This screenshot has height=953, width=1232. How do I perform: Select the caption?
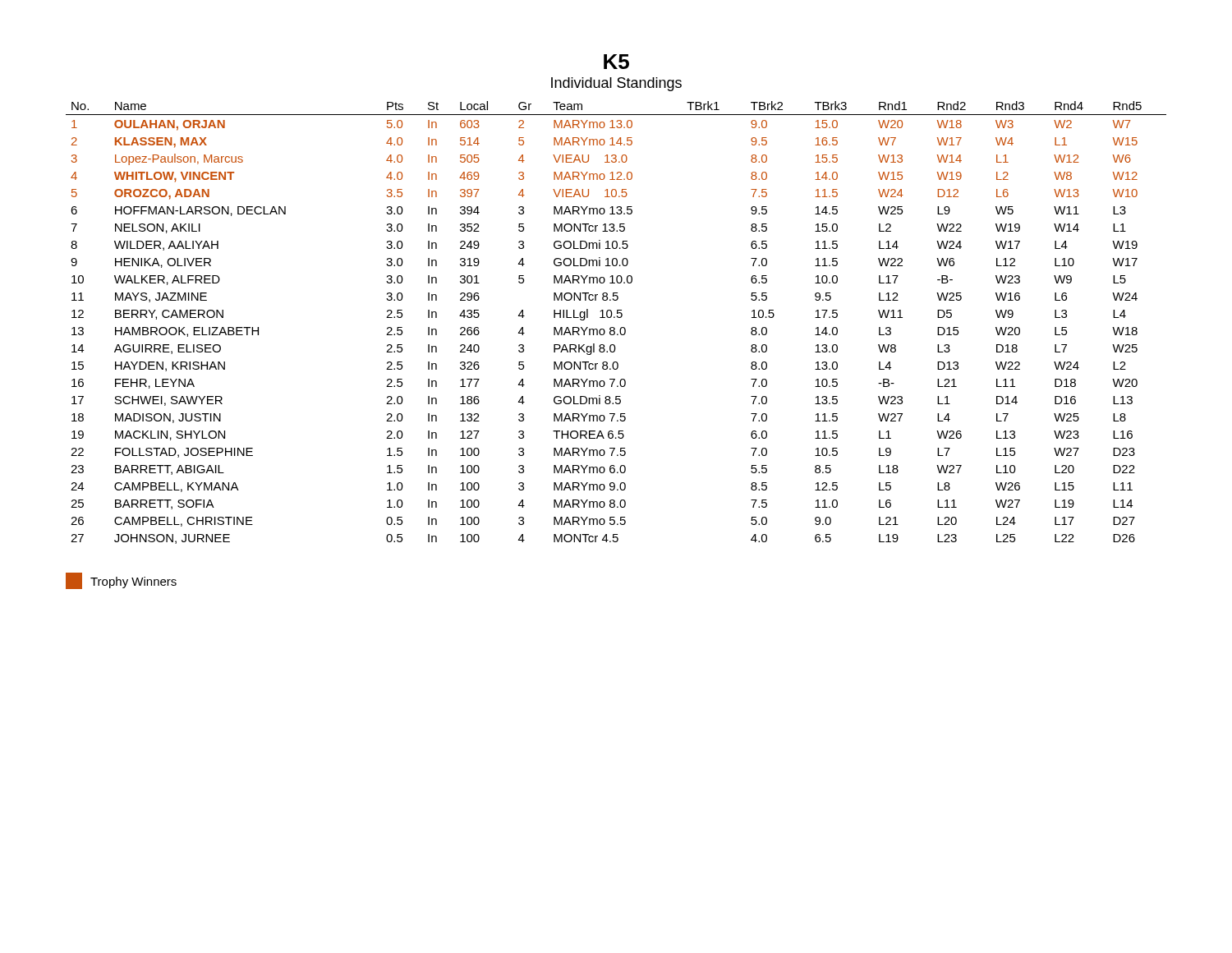click(x=121, y=581)
